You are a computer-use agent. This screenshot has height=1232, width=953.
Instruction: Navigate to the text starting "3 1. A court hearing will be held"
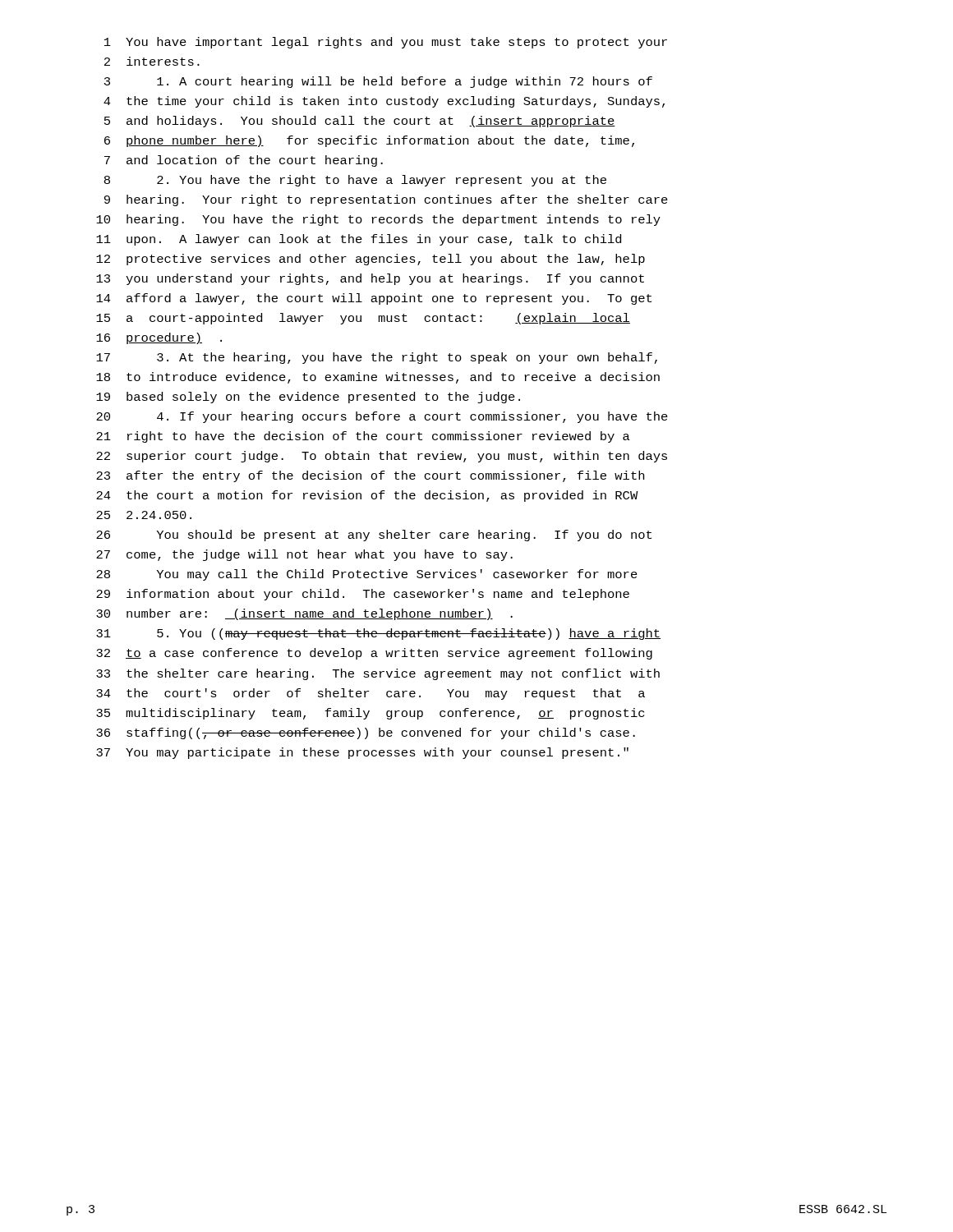tap(476, 122)
